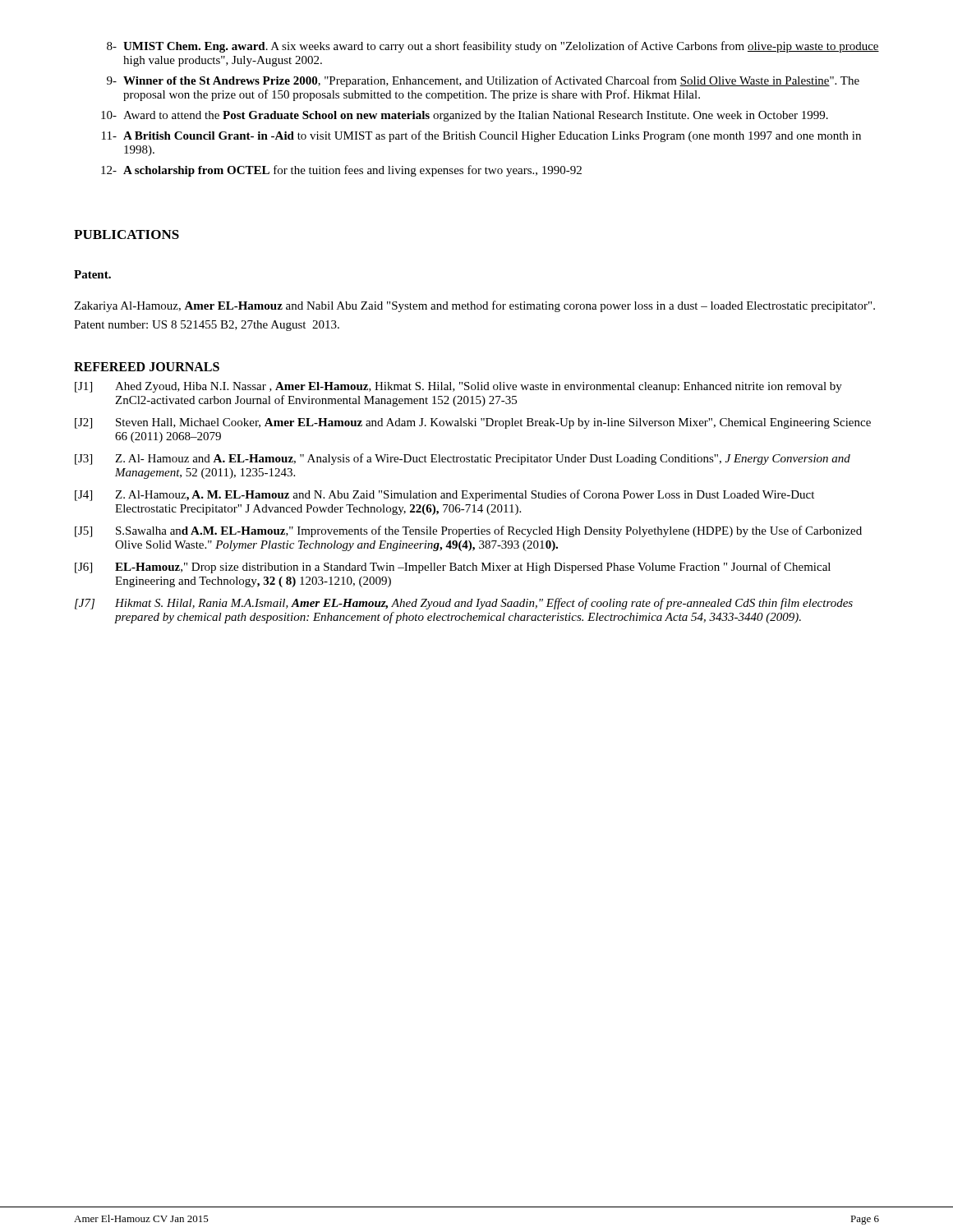
Task: Where is the passage that starts "12- A scholarship from OCTEL for"?
Action: [476, 170]
